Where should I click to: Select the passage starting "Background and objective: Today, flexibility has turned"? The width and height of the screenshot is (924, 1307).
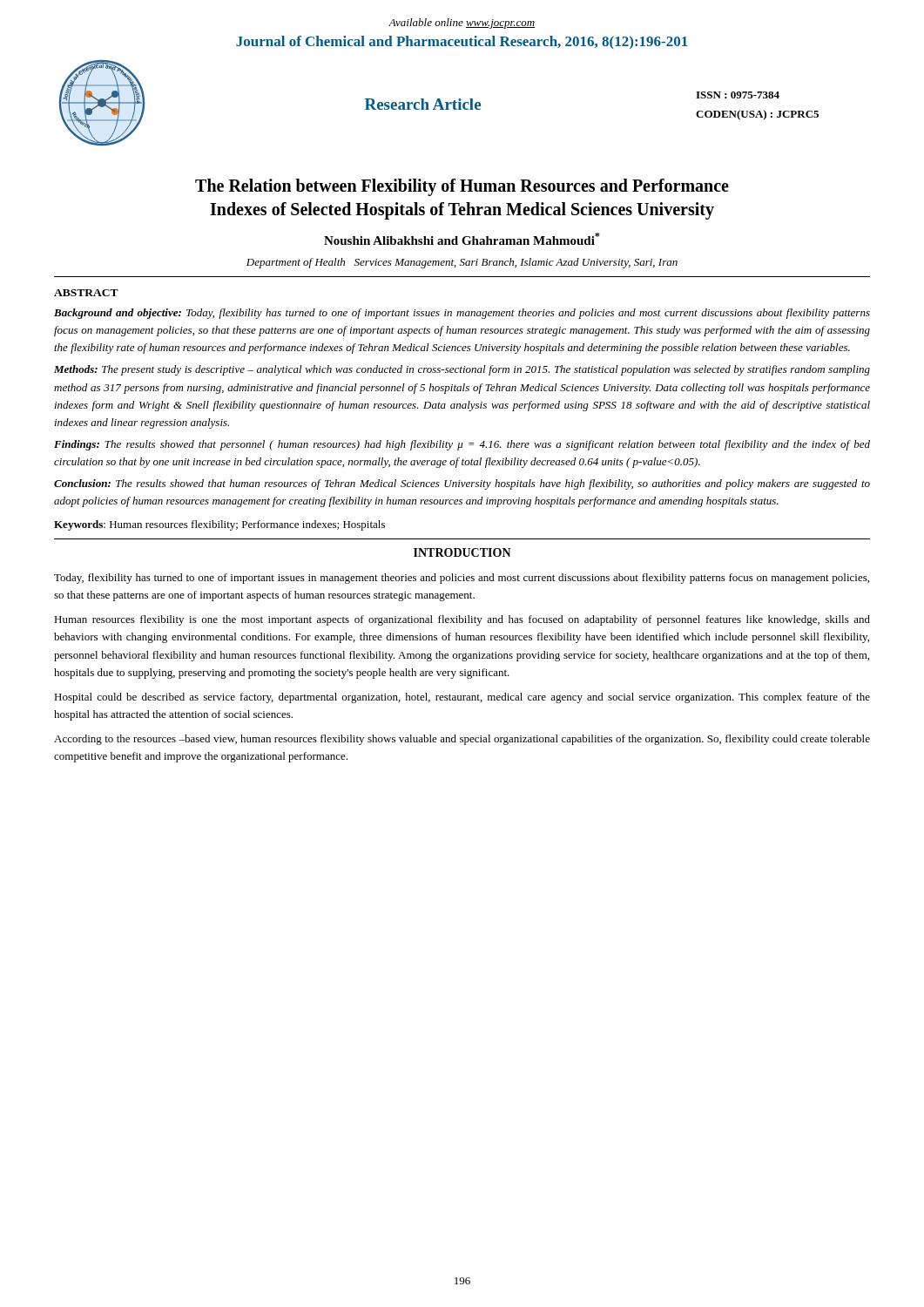point(462,407)
